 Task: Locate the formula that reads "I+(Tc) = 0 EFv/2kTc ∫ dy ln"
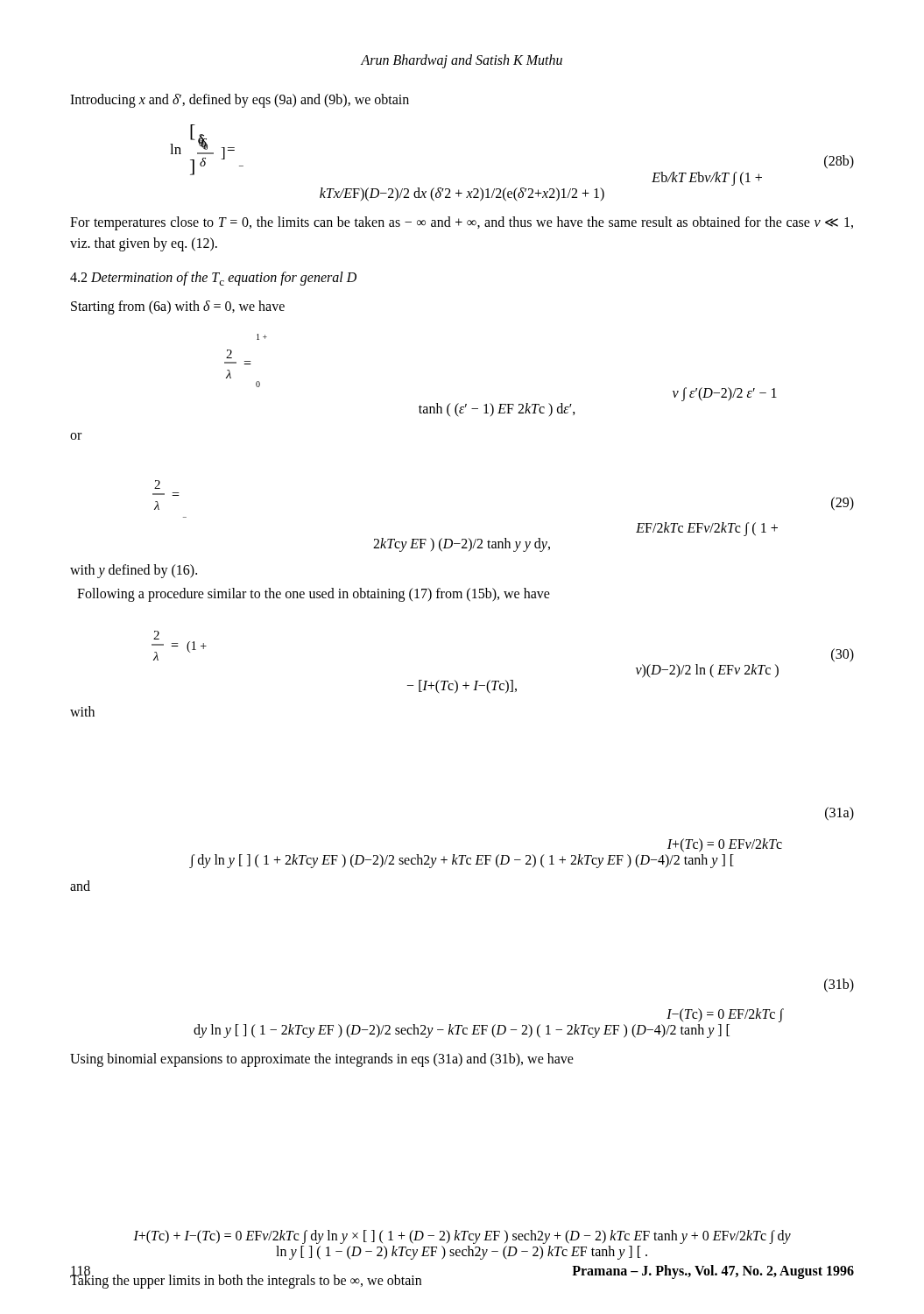[839, 814]
